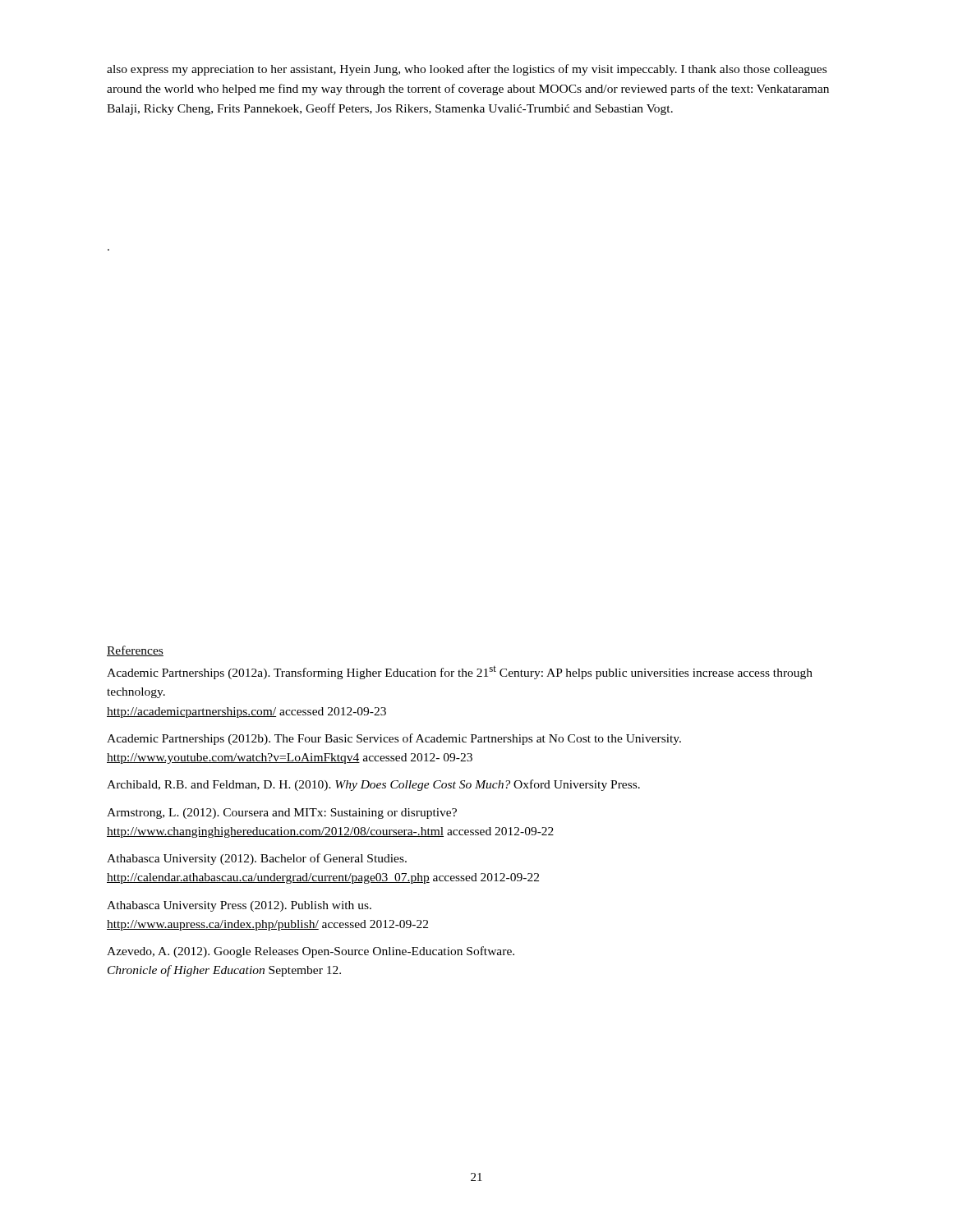Locate the text block with the text "Athabasca University (2012). Bachelor of"
This screenshot has height=1232, width=953.
tap(323, 868)
